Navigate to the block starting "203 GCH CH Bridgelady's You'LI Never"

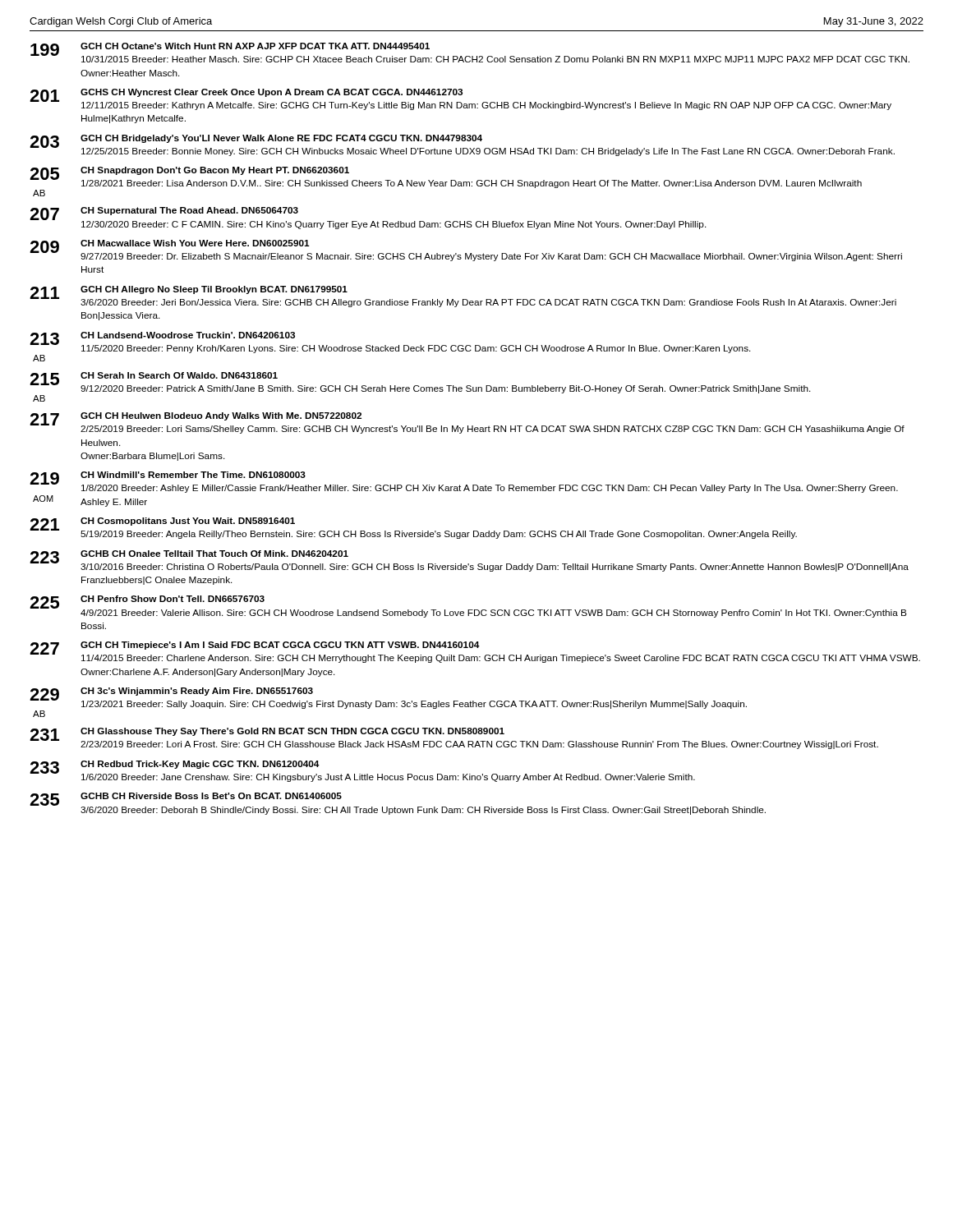point(476,144)
